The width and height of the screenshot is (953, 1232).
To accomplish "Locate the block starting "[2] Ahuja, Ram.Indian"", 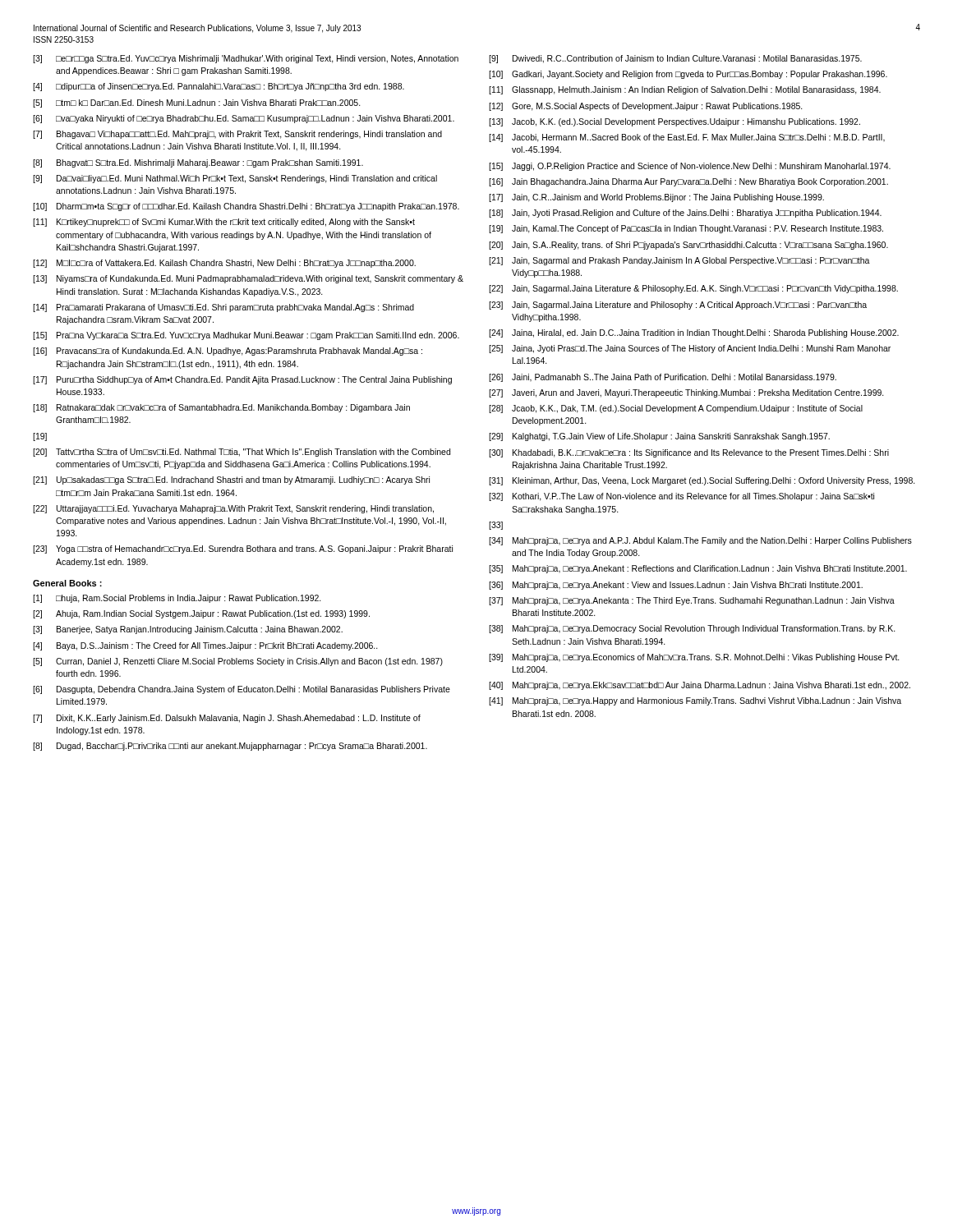I will pyautogui.click(x=249, y=614).
